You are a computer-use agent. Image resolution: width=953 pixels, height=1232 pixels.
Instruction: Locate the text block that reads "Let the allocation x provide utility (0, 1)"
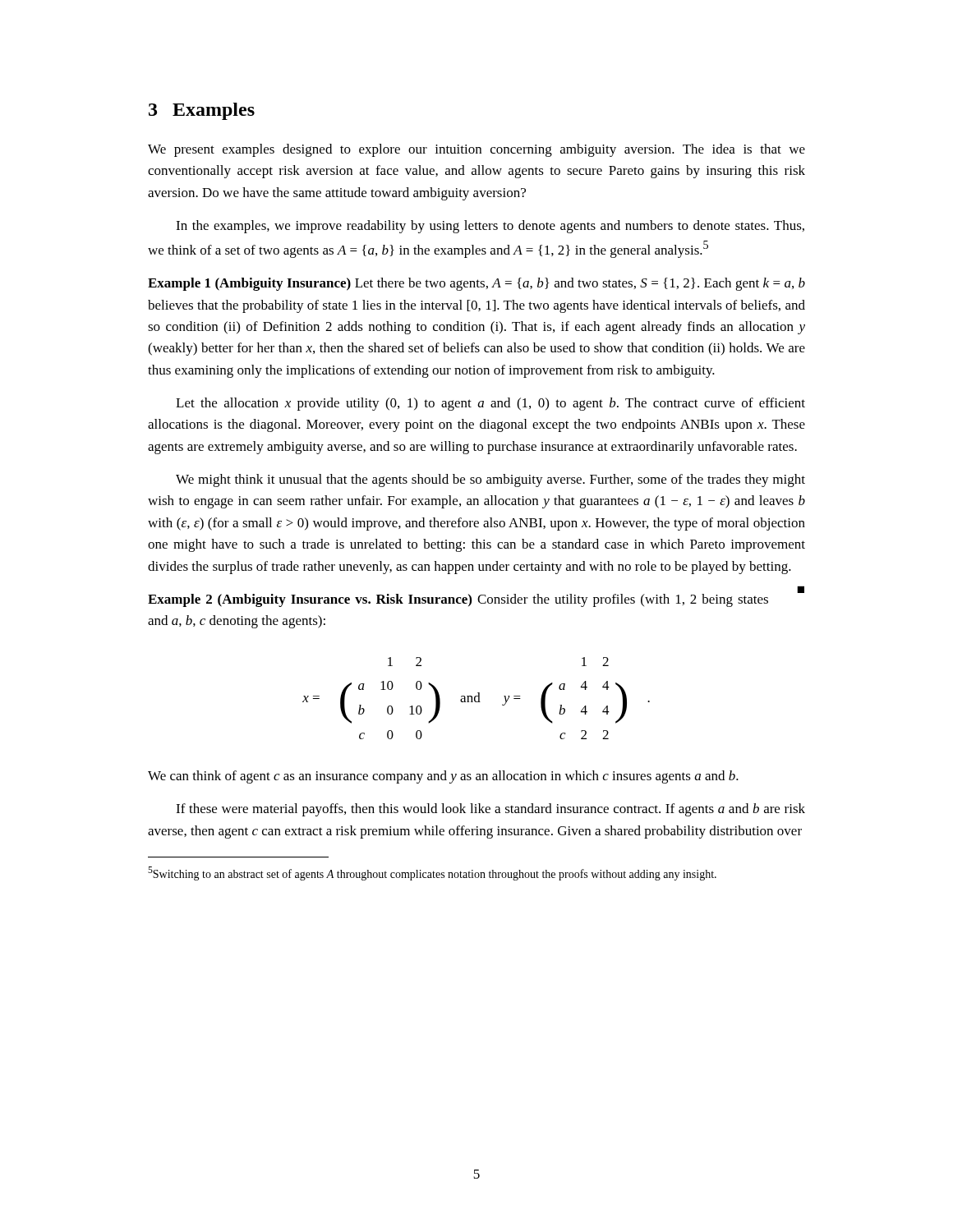click(x=476, y=425)
